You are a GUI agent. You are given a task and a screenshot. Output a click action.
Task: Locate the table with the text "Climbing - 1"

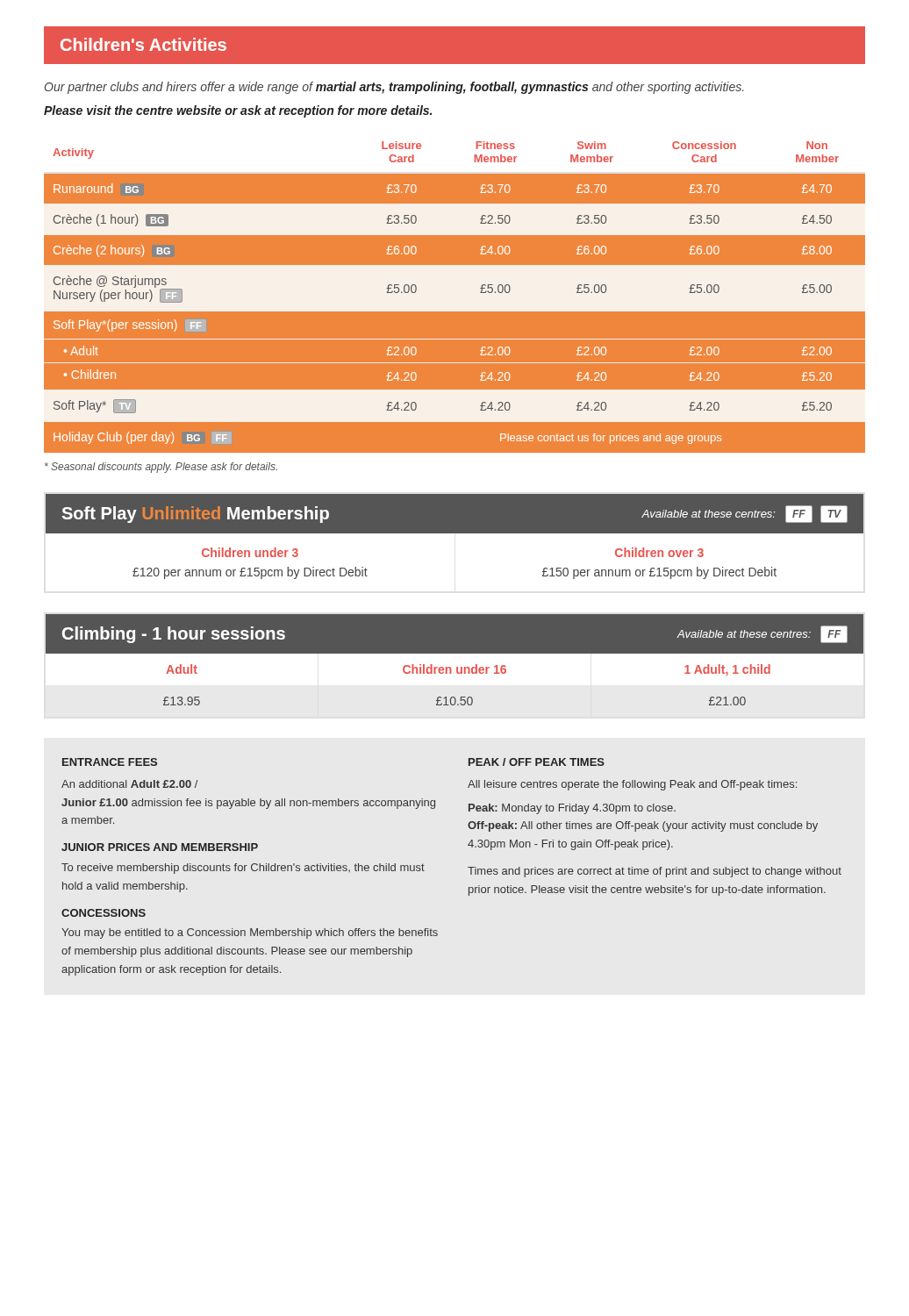tap(454, 665)
